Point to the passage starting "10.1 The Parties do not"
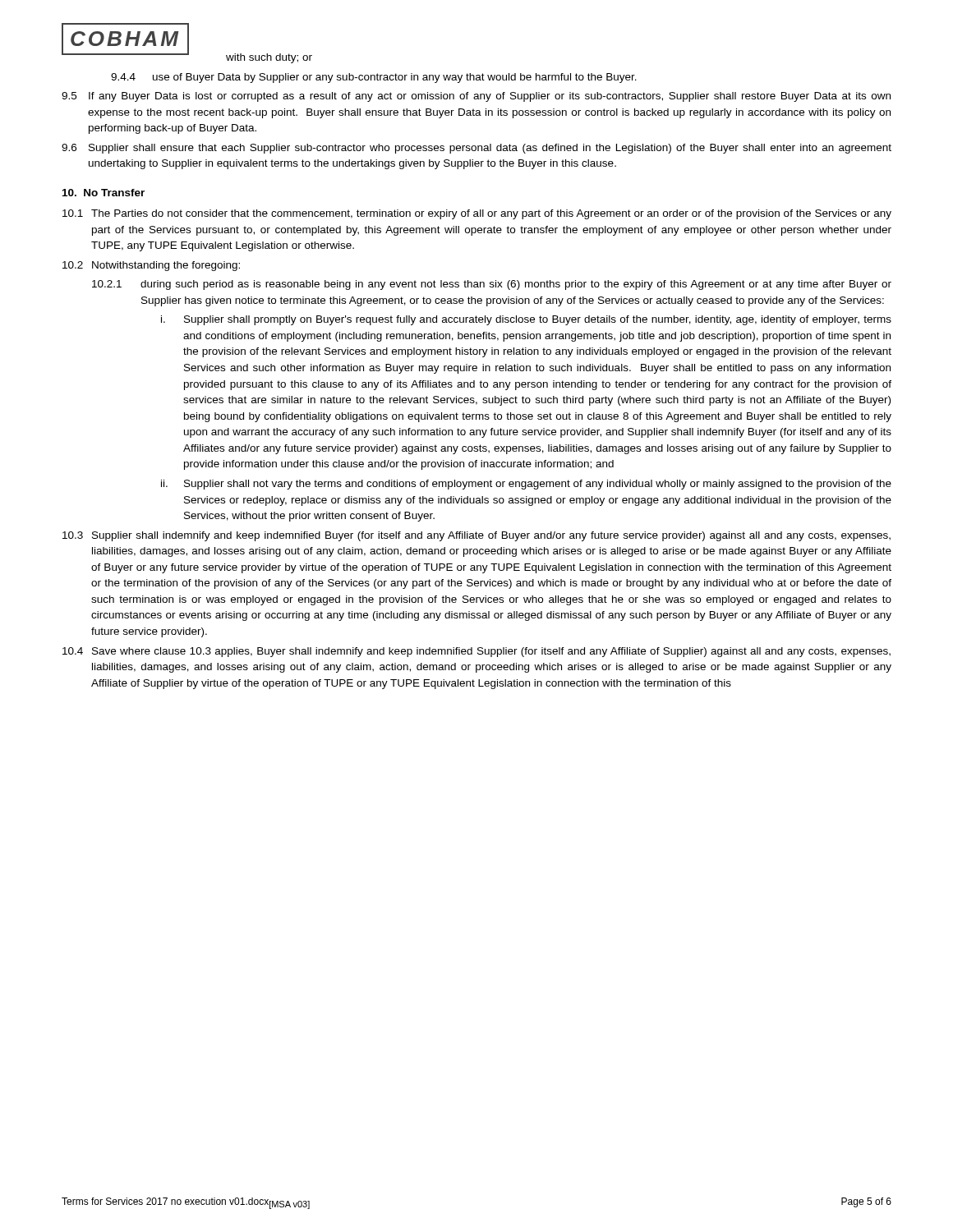The image size is (953, 1232). pyautogui.click(x=476, y=229)
